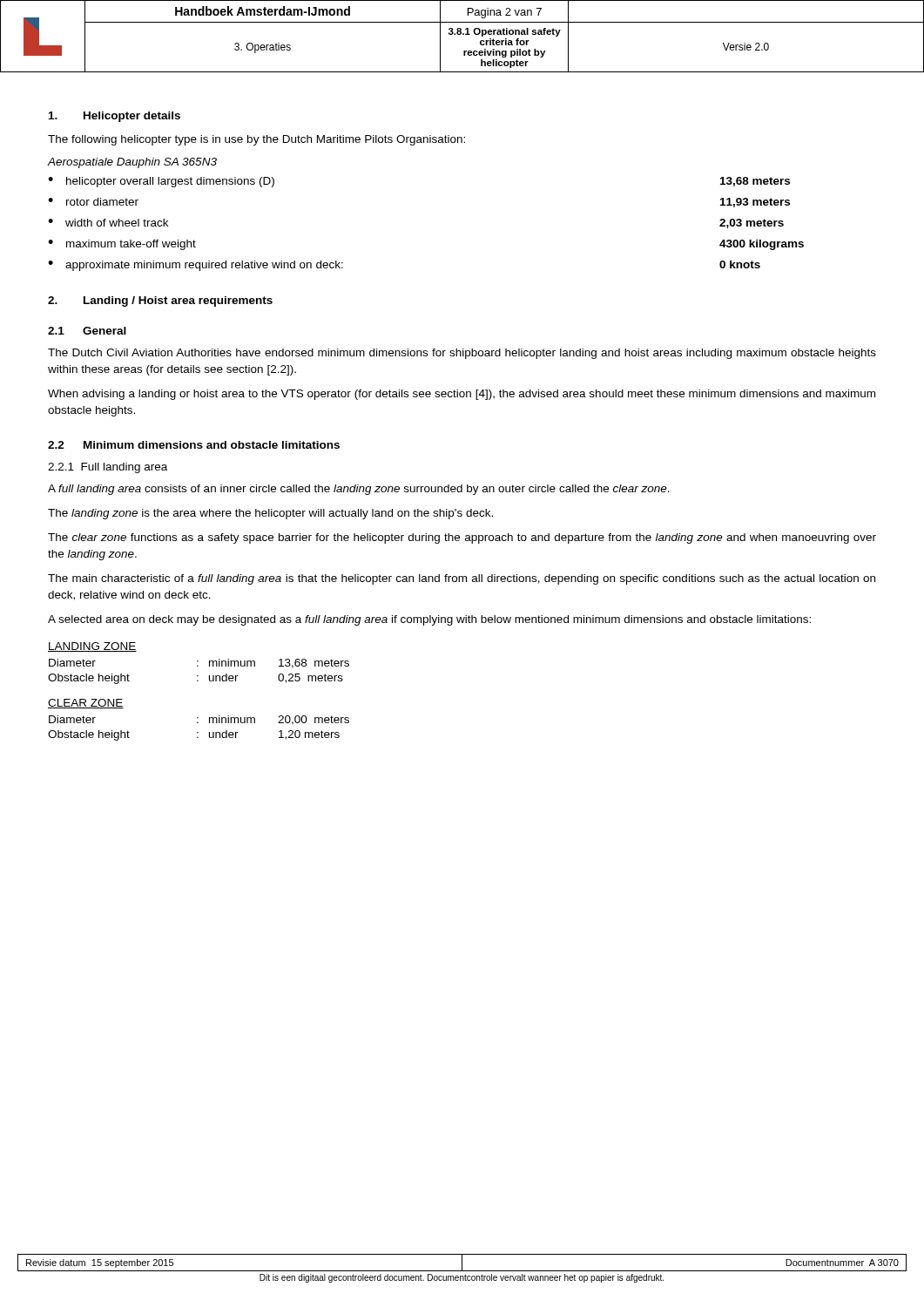Navigate to the text starting "The Dutch Civil Aviation"
The image size is (924, 1307).
coord(462,361)
